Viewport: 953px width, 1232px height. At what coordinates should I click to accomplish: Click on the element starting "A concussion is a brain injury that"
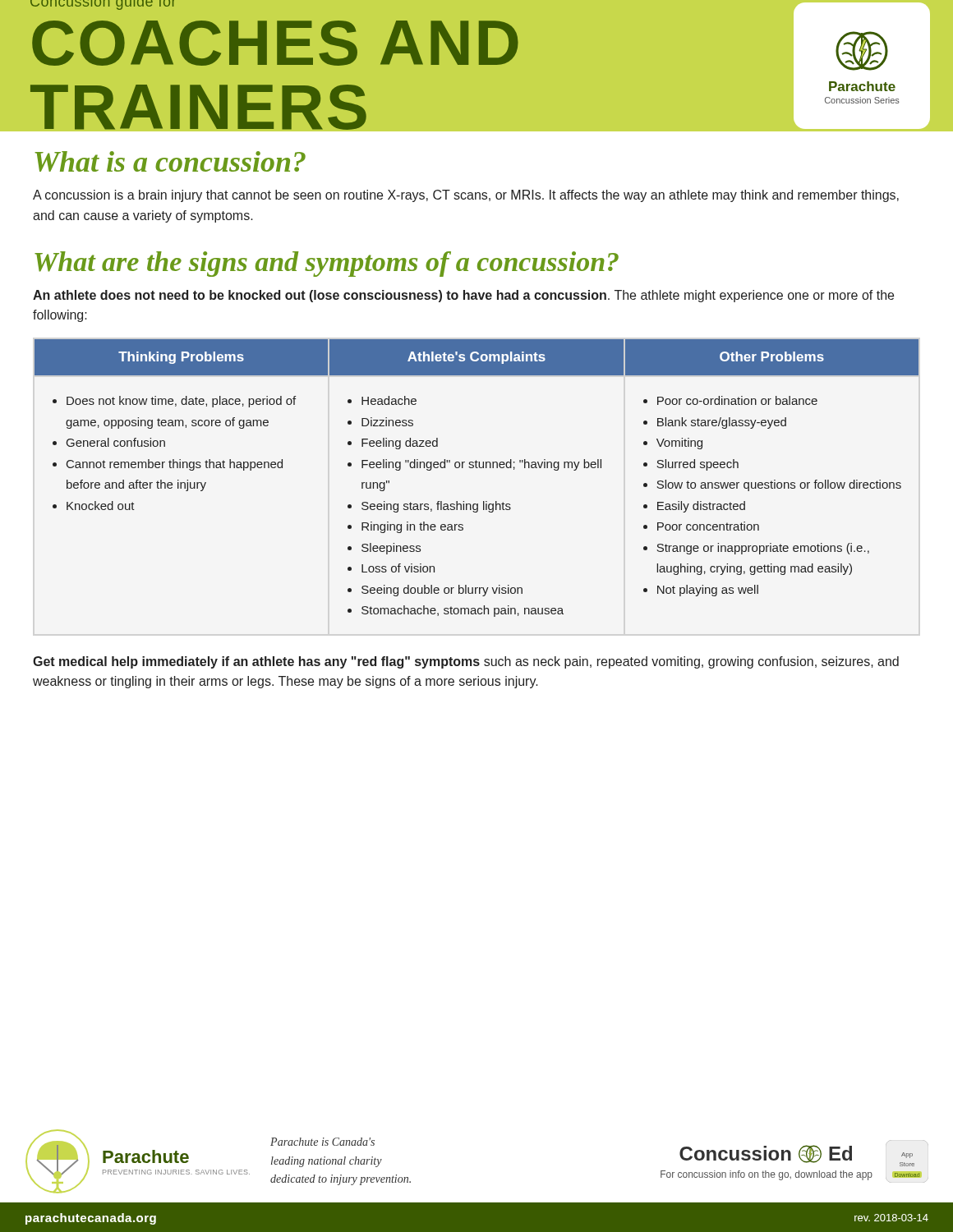[x=466, y=205]
